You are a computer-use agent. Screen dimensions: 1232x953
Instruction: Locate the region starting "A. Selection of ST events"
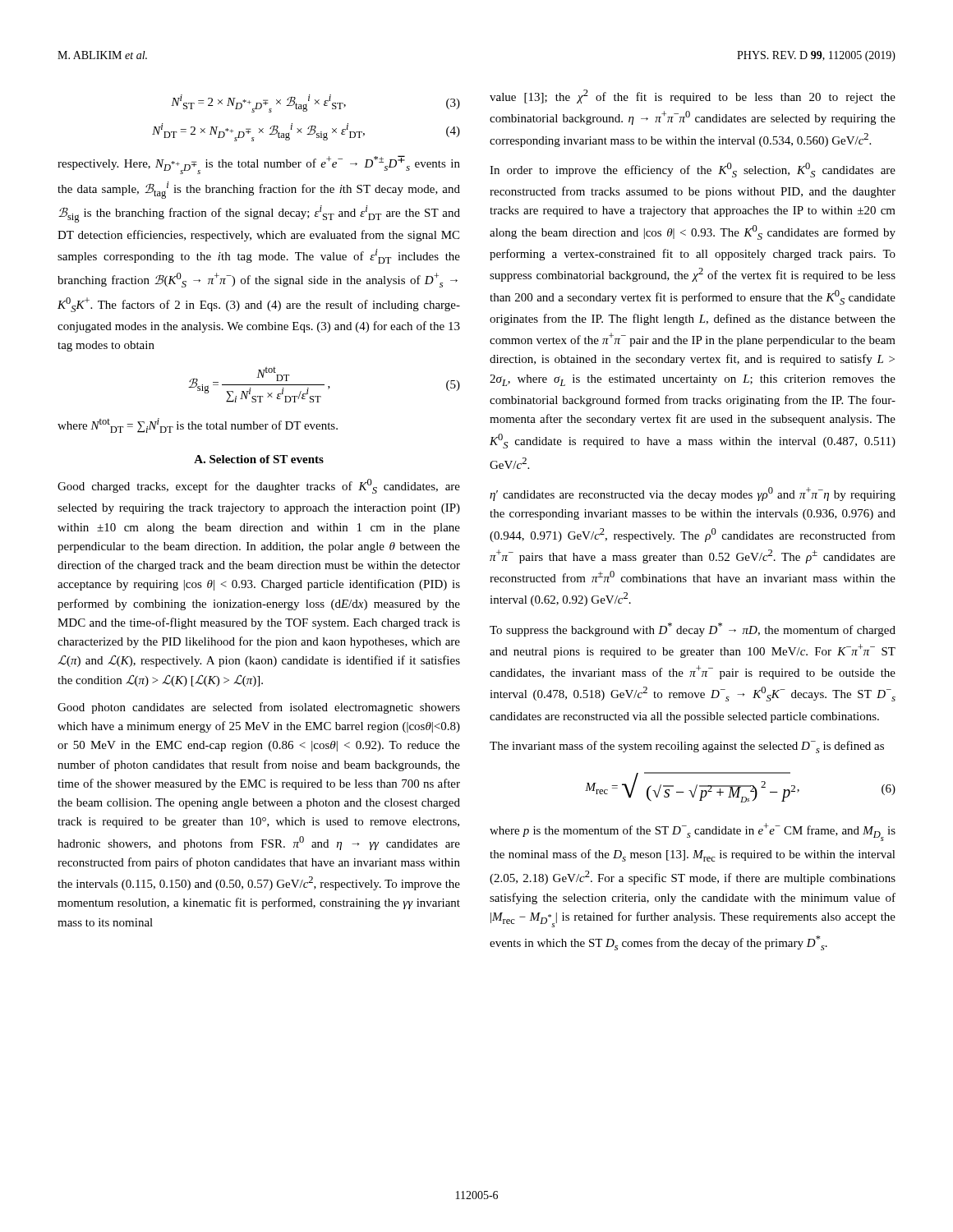(x=259, y=459)
